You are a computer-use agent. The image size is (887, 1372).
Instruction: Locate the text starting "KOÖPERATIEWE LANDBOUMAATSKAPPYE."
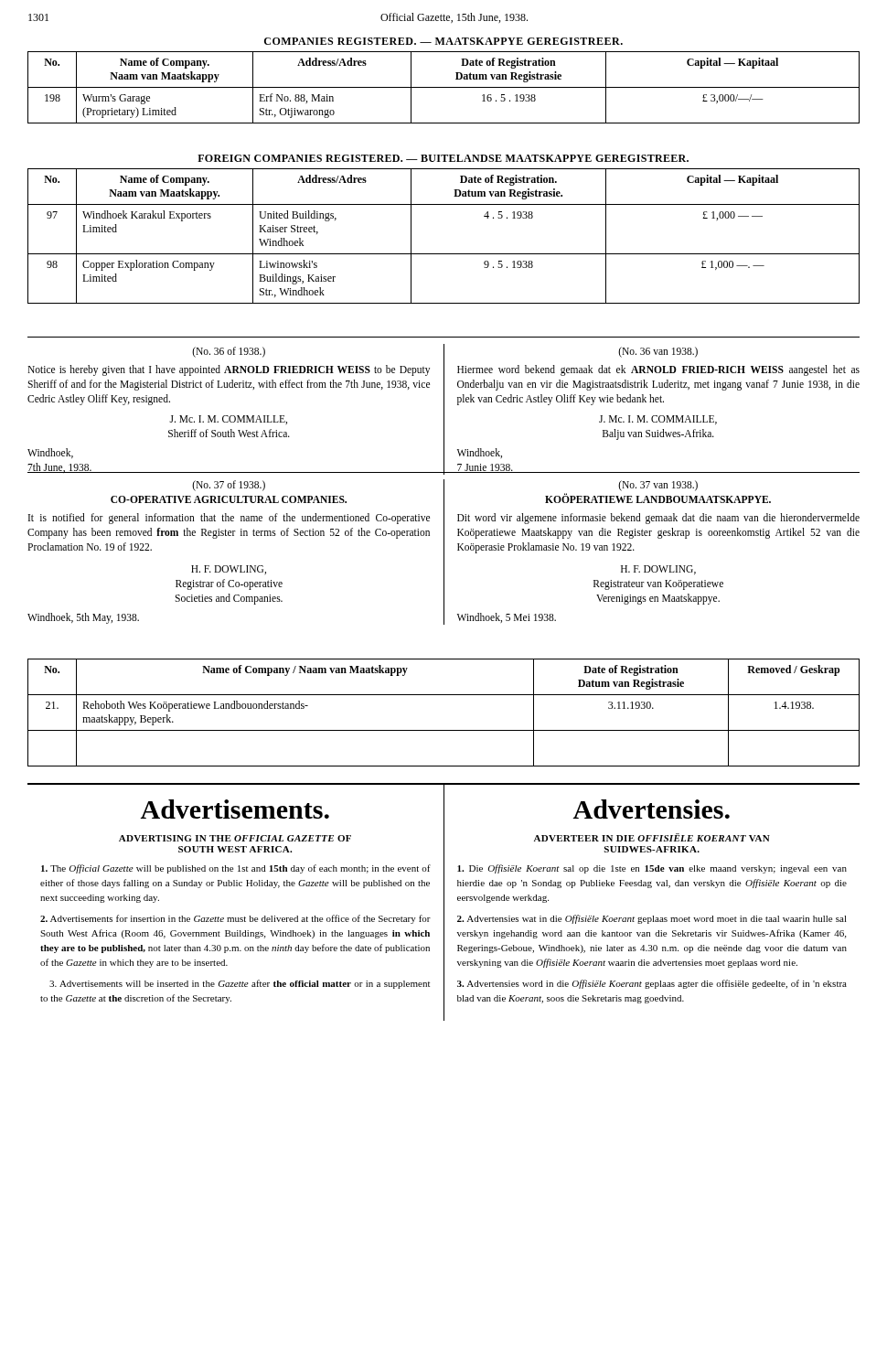[x=658, y=499]
